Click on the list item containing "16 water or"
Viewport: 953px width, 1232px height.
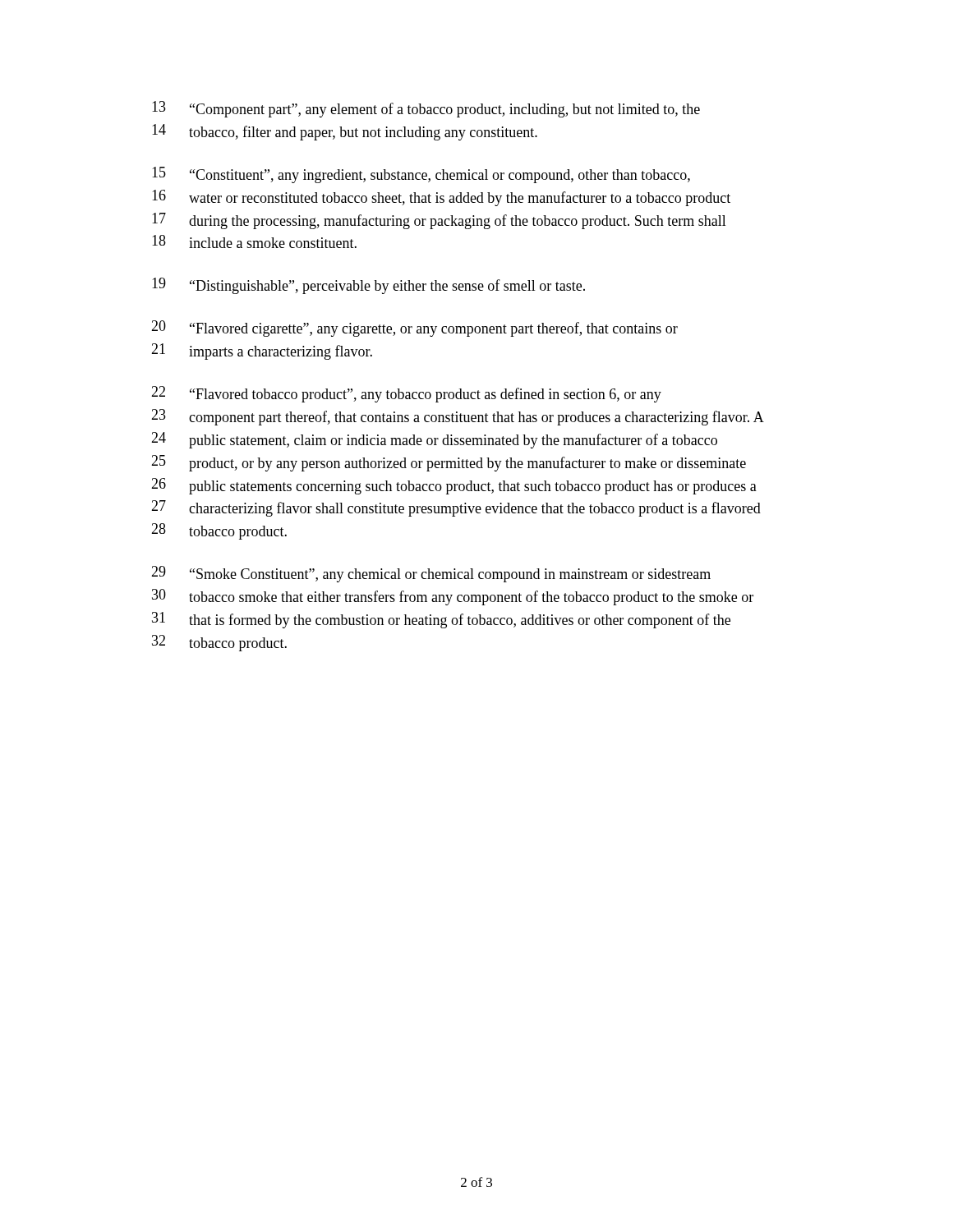tap(476, 198)
